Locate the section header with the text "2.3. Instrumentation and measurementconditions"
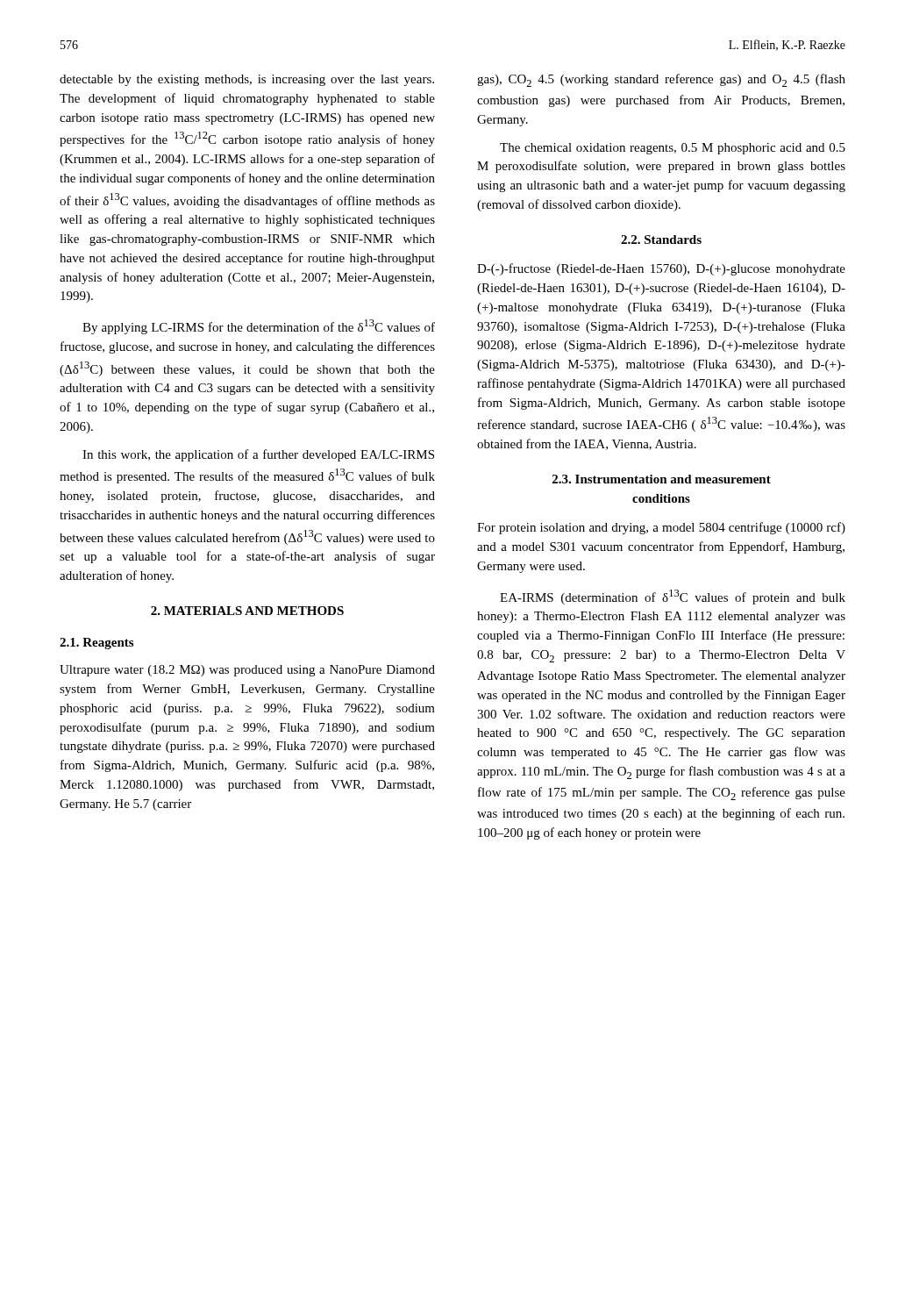Image resolution: width=905 pixels, height=1316 pixels. click(x=661, y=488)
